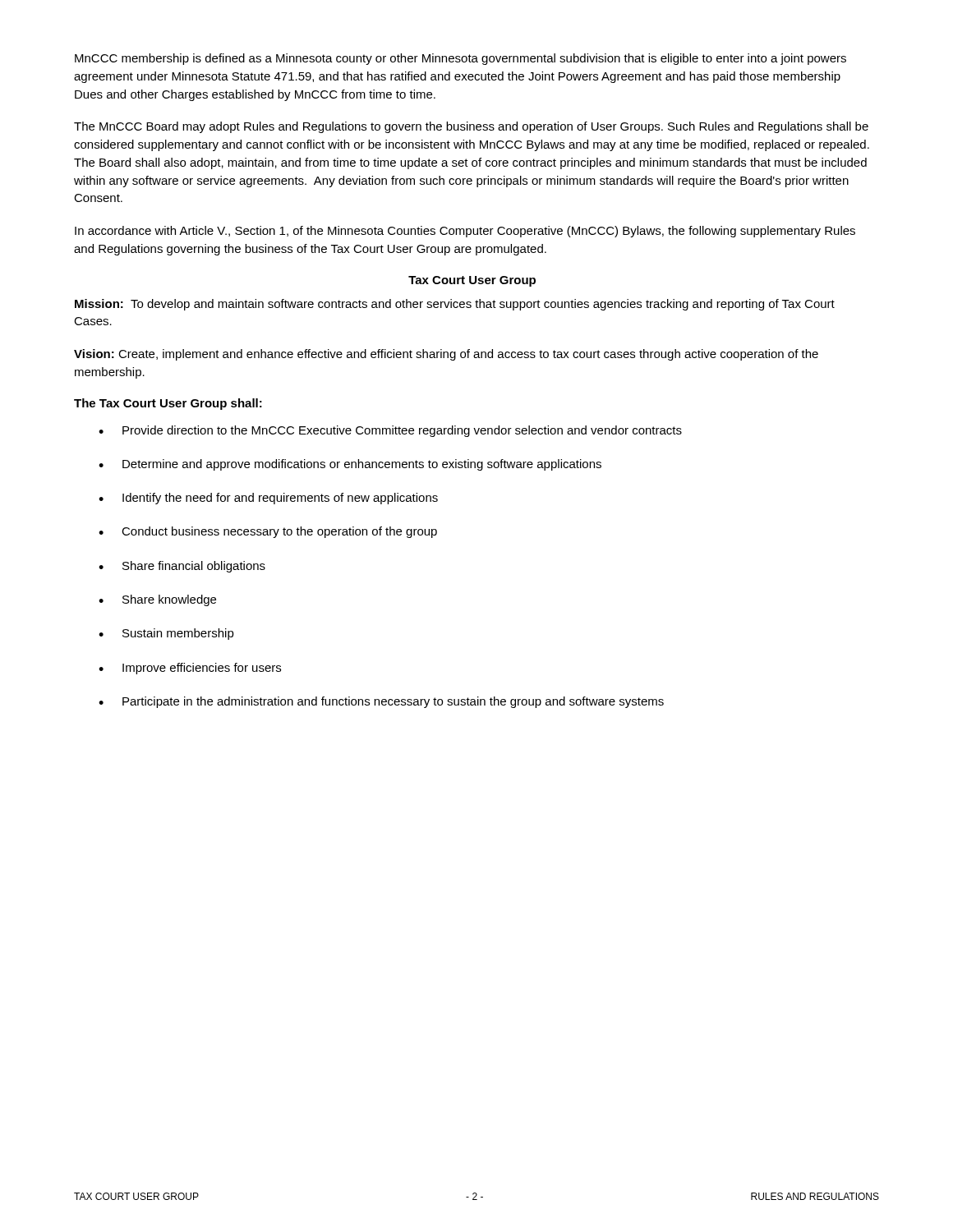The image size is (953, 1232).
Task: Click the passage that begins "• Determine and approve modifications or enhancements to"
Action: [485, 465]
